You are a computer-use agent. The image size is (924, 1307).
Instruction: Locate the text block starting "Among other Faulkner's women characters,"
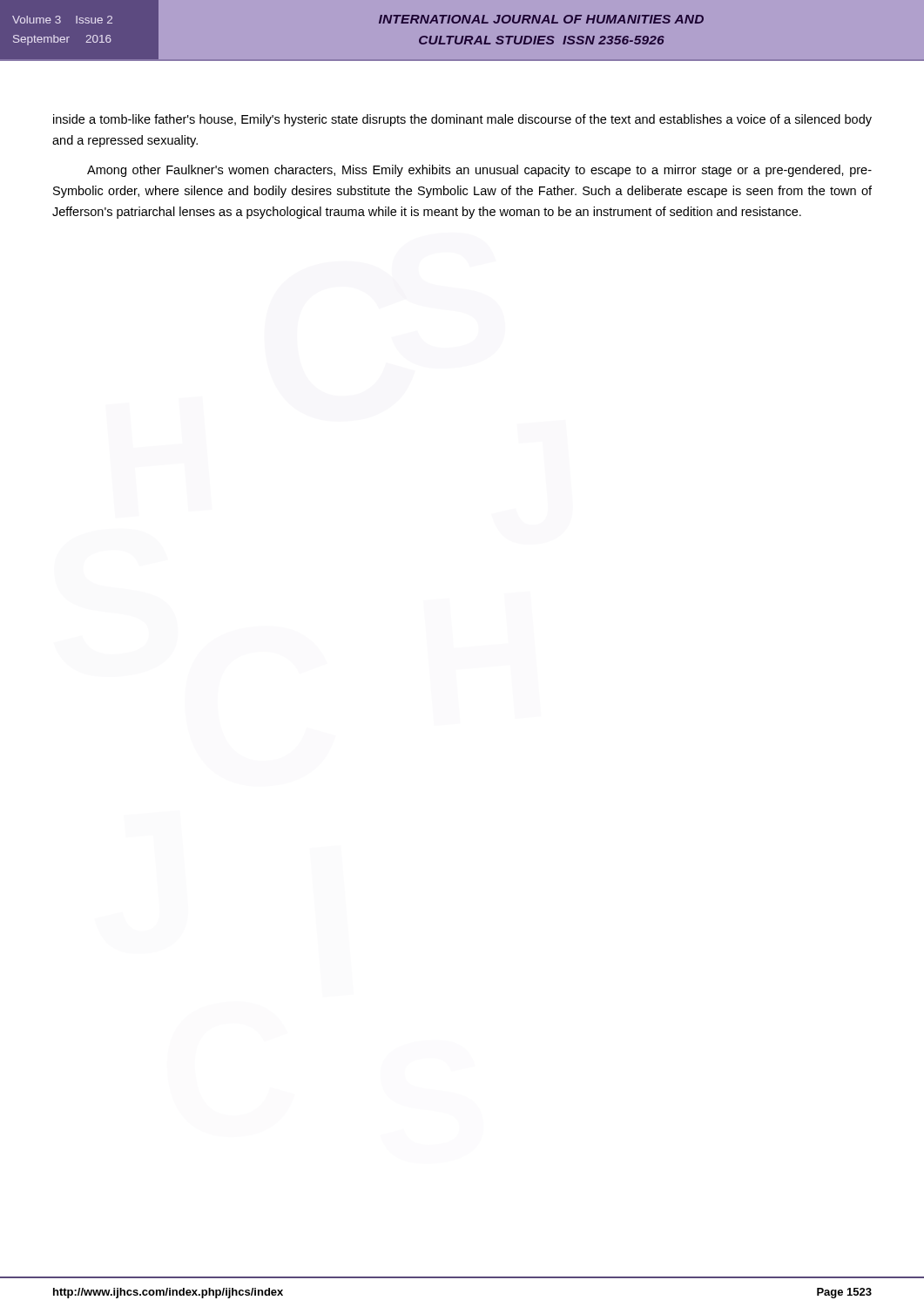point(462,191)
